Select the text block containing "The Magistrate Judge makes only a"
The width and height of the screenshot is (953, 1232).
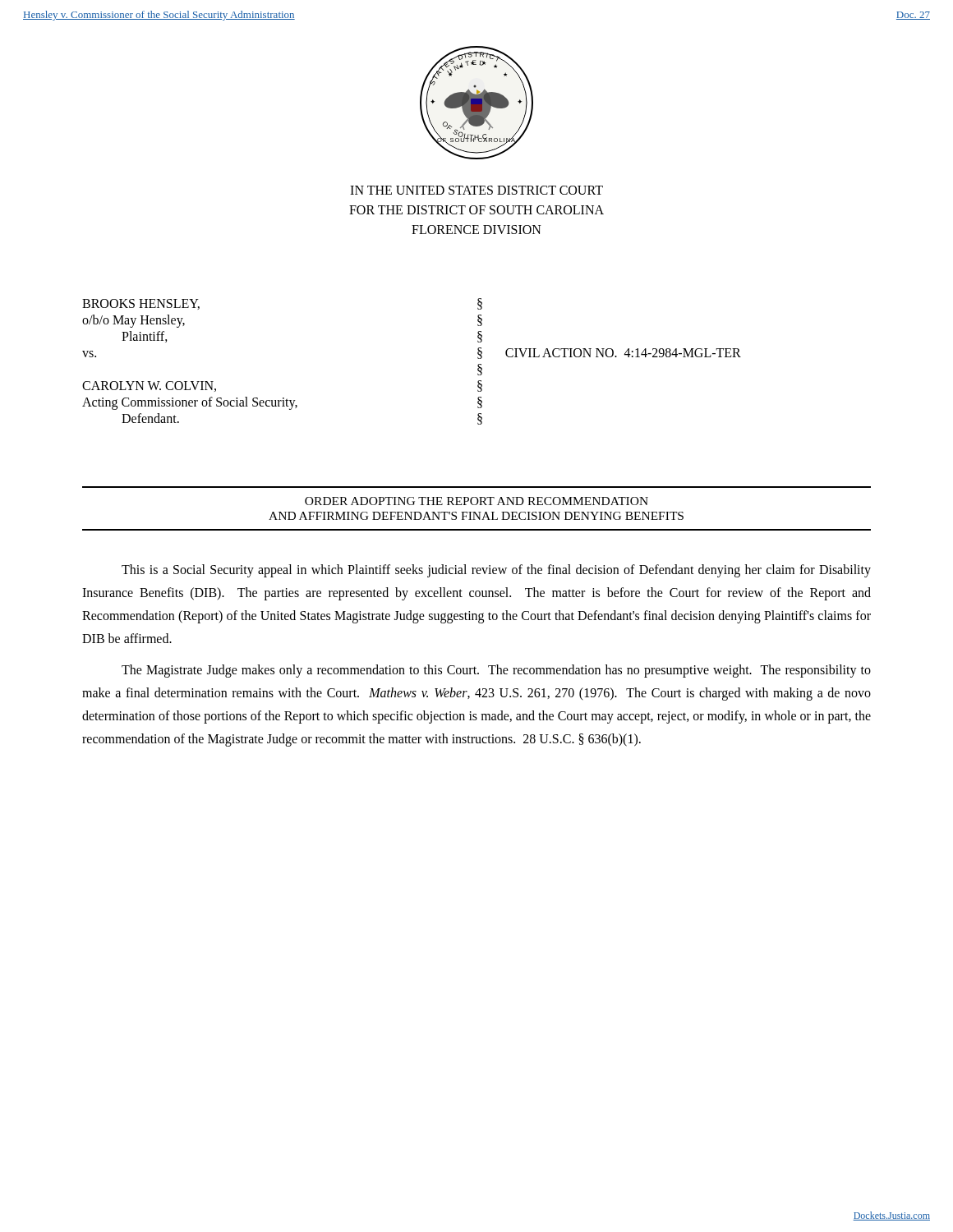[x=476, y=705]
